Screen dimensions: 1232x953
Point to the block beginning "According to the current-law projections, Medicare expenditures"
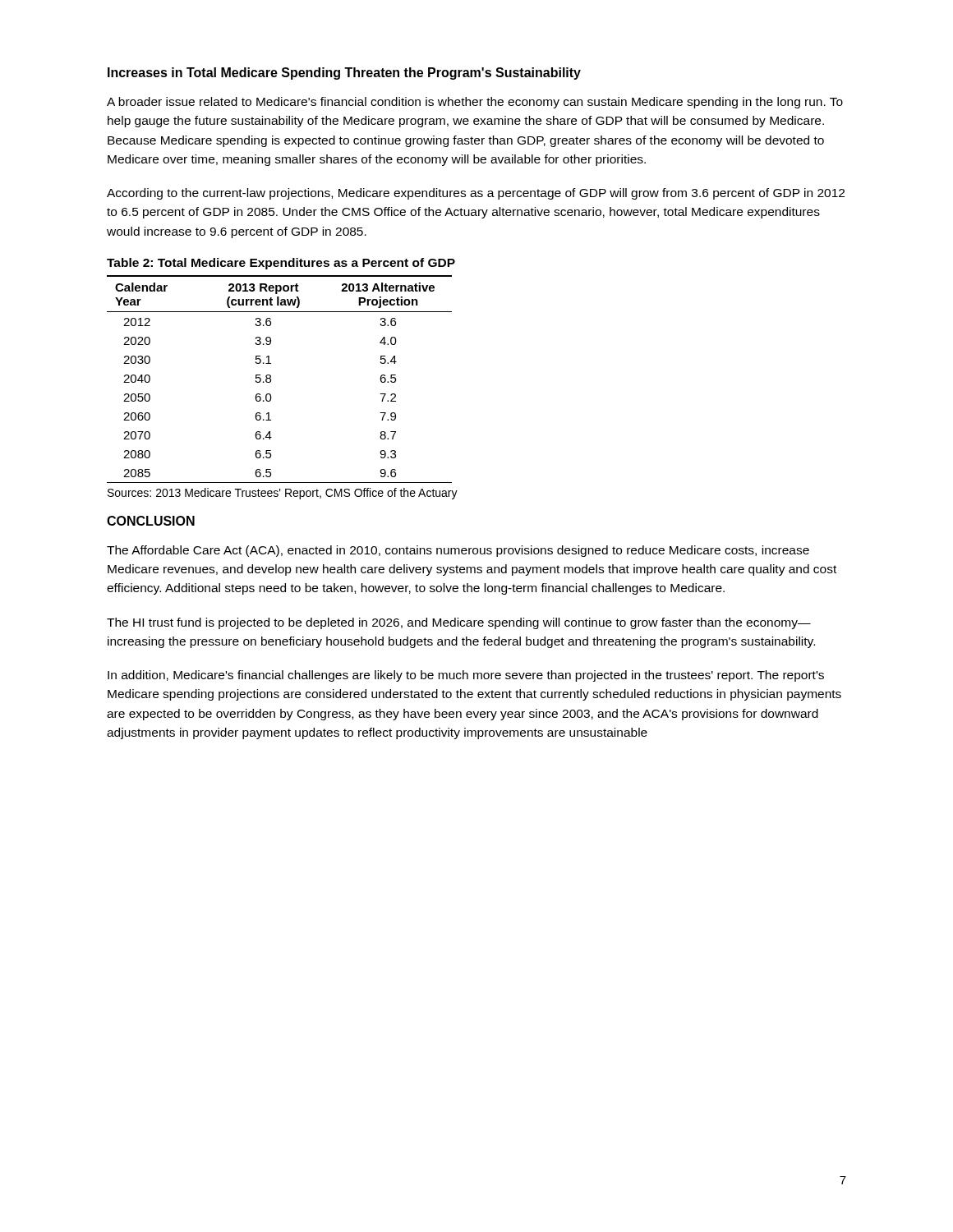[x=476, y=212]
